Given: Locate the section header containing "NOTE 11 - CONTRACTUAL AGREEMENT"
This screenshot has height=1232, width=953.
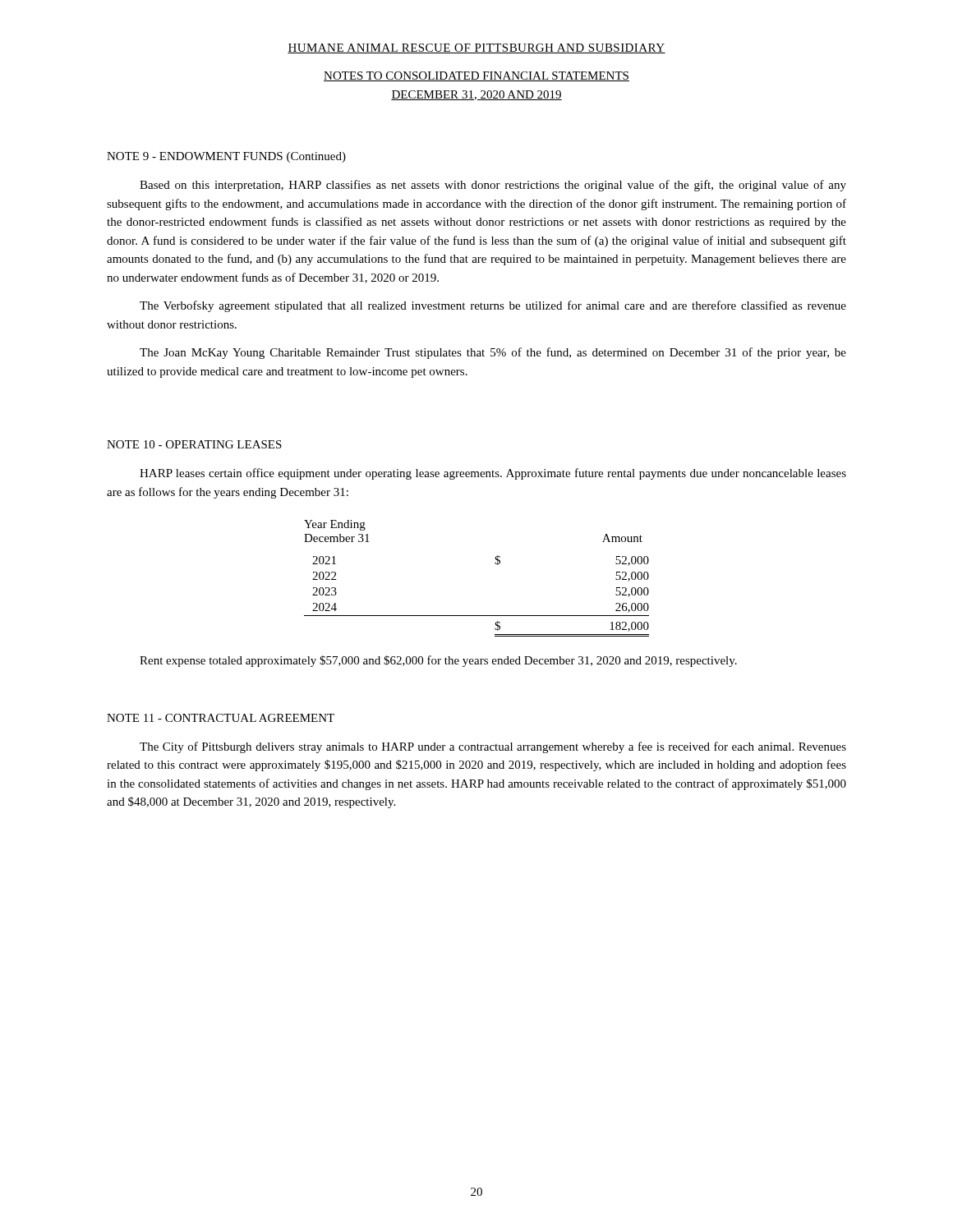Looking at the screenshot, I should (221, 717).
